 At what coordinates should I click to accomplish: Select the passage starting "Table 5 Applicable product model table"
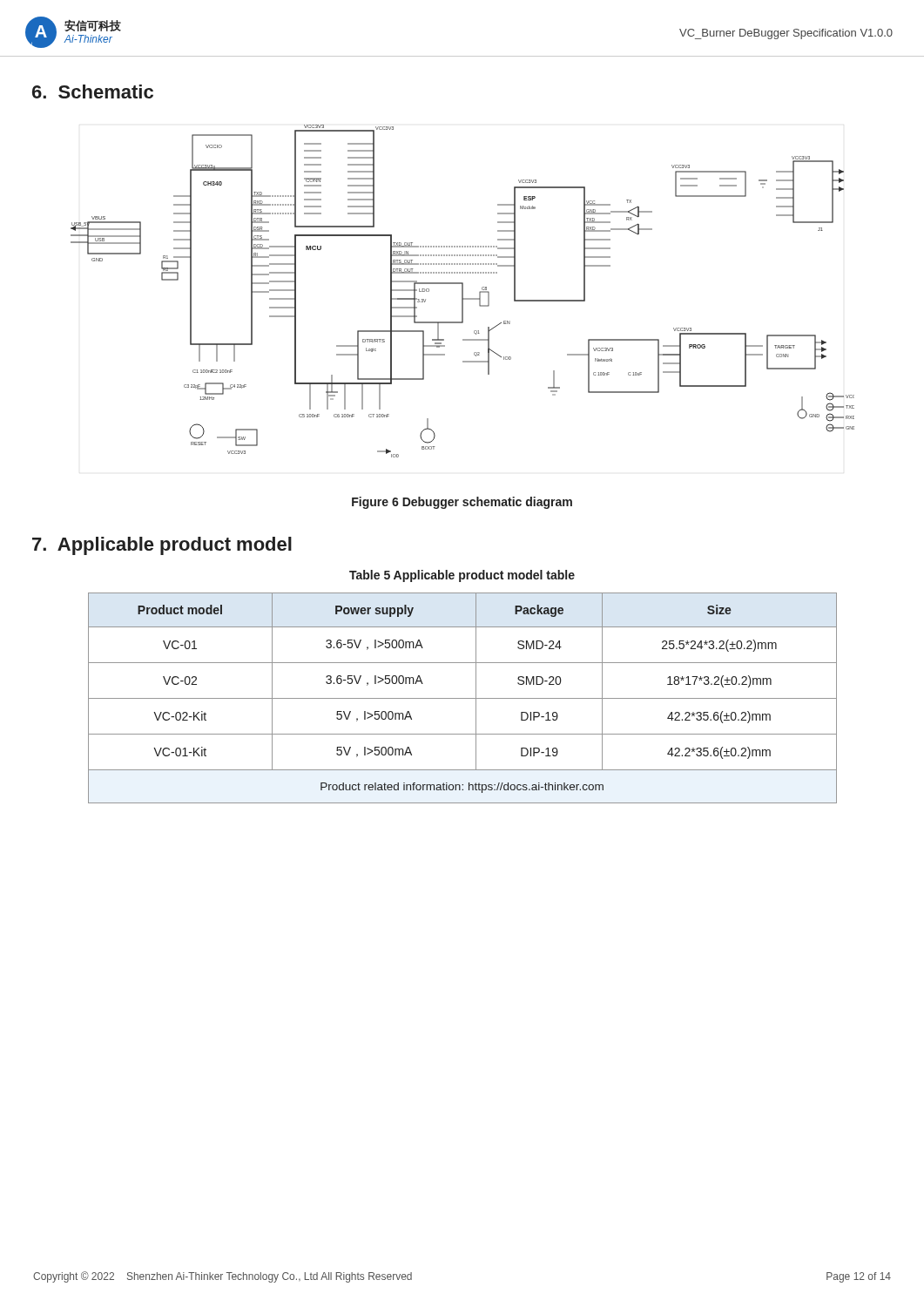pyautogui.click(x=462, y=575)
